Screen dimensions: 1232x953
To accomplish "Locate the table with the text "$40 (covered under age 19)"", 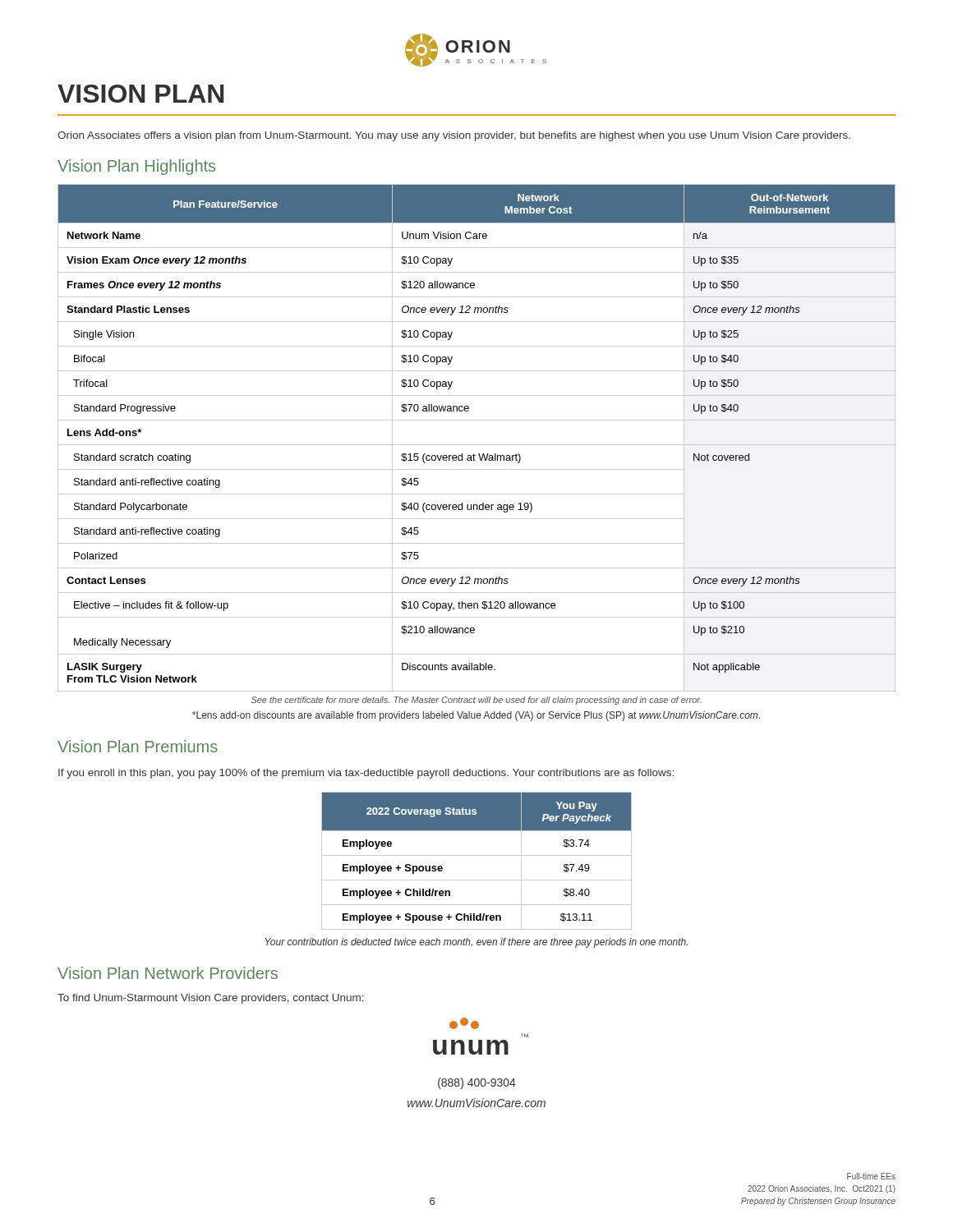I will (476, 438).
